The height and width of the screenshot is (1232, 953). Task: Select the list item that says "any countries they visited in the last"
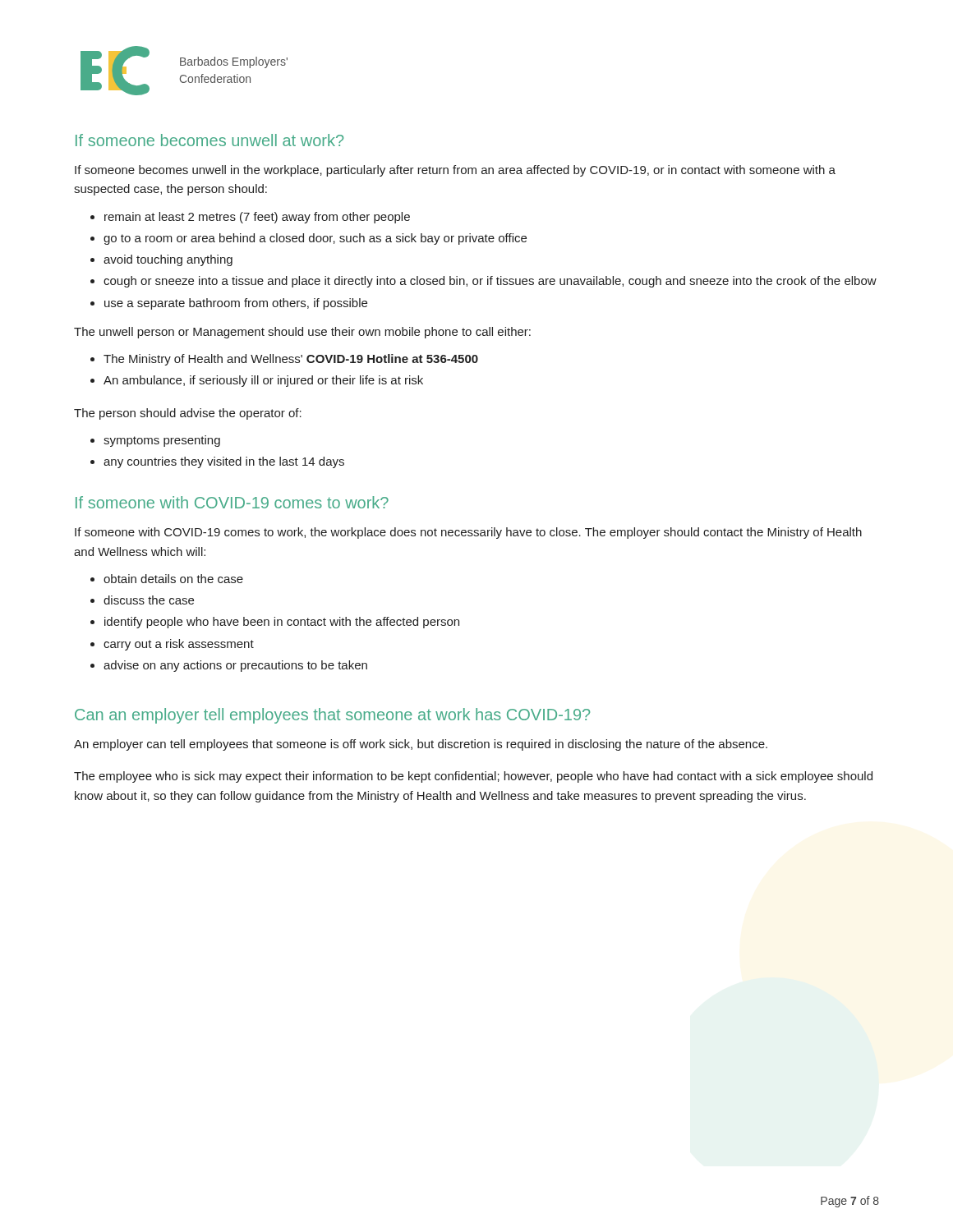(224, 461)
